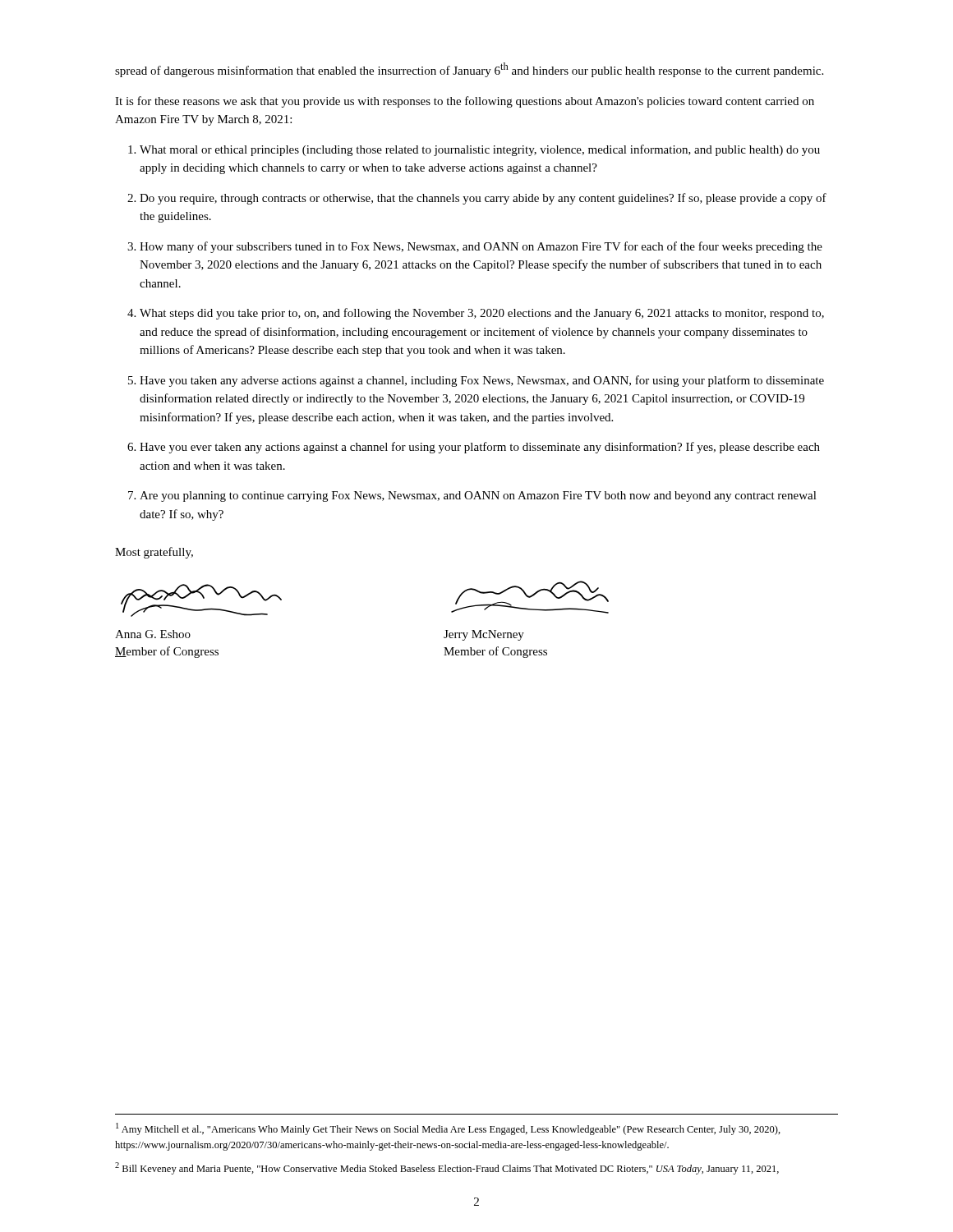Locate the list item that reads "Do you require, through contracts"

(x=483, y=207)
